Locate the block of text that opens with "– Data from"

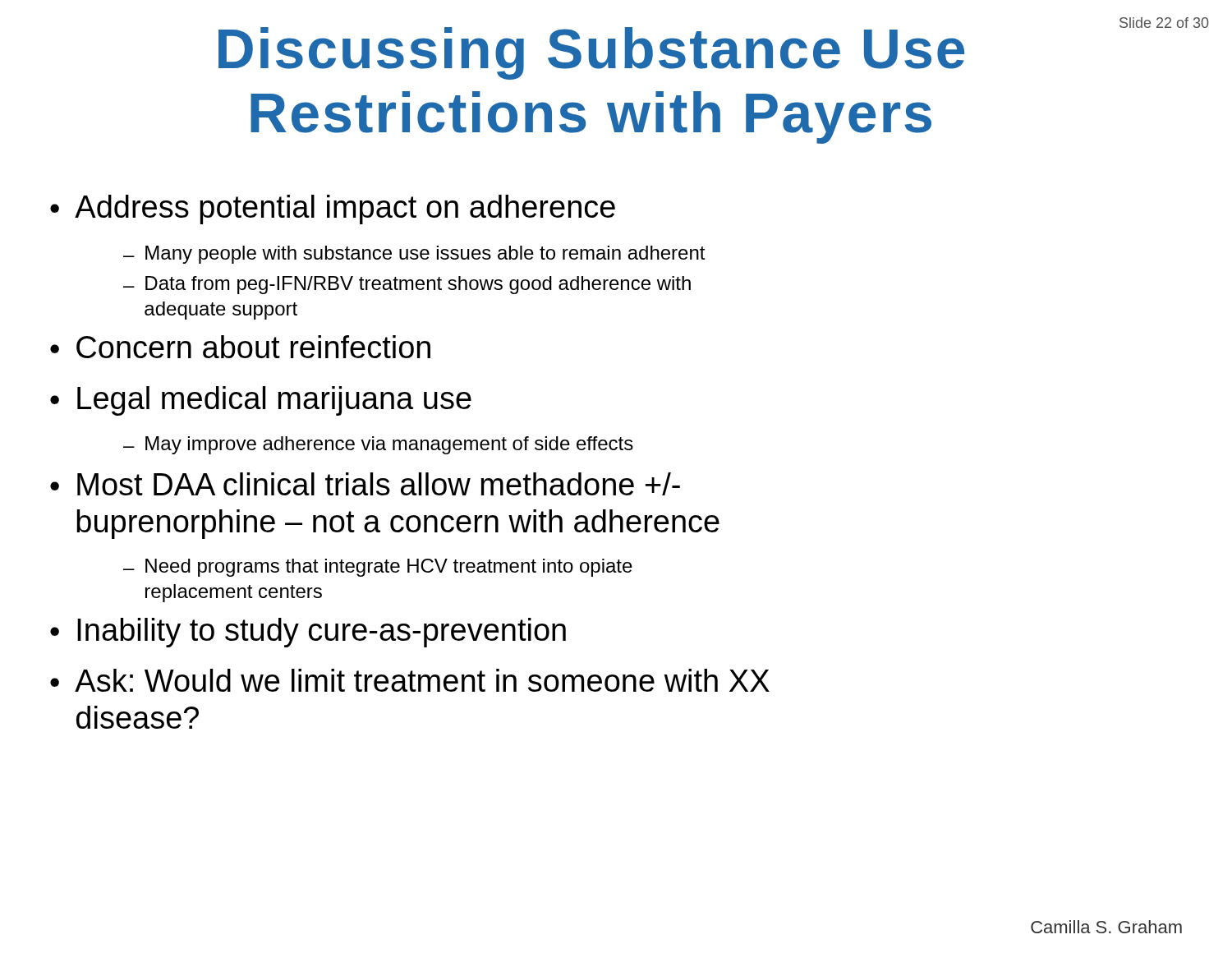[408, 296]
